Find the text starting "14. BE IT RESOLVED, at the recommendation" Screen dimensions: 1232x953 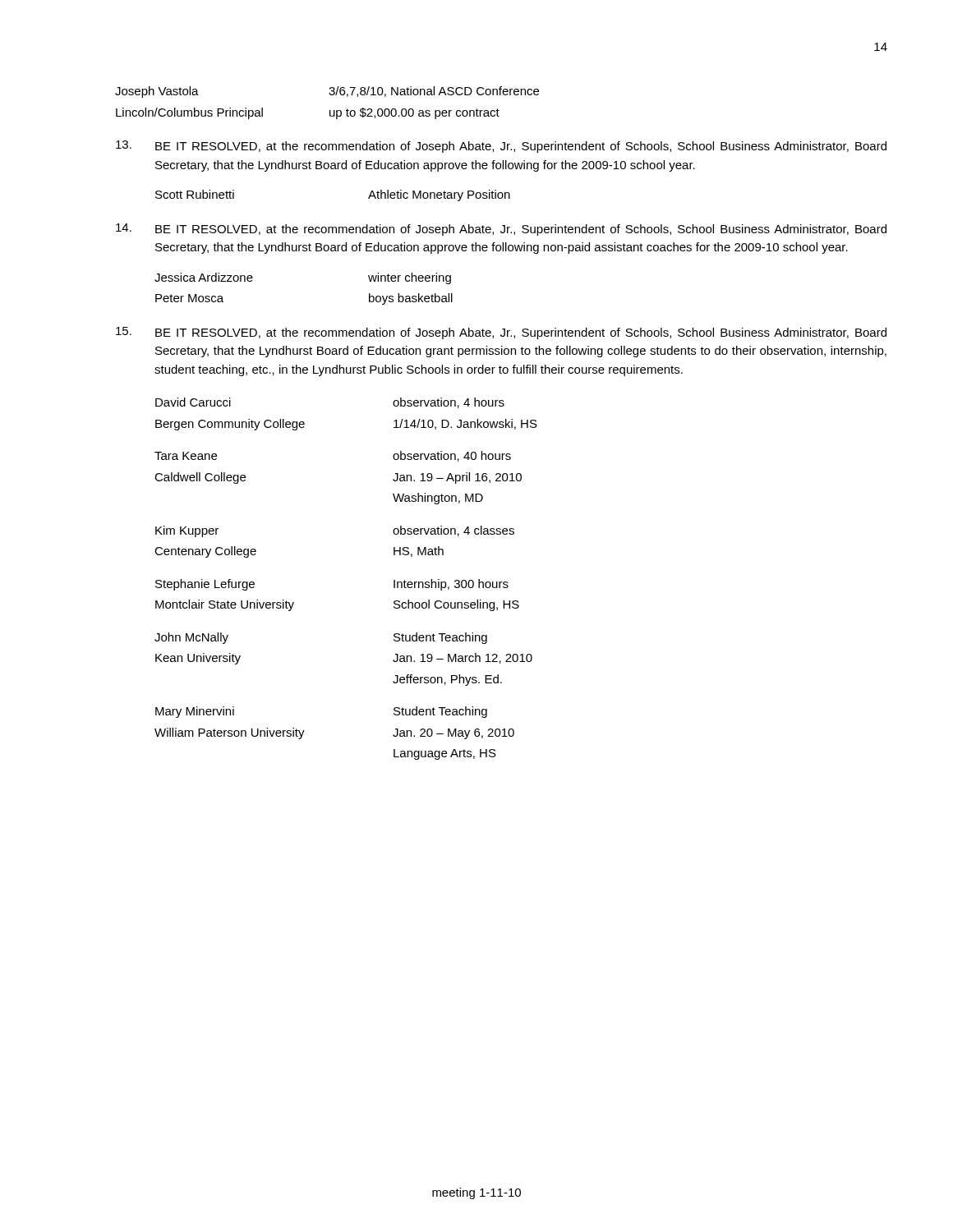click(501, 238)
